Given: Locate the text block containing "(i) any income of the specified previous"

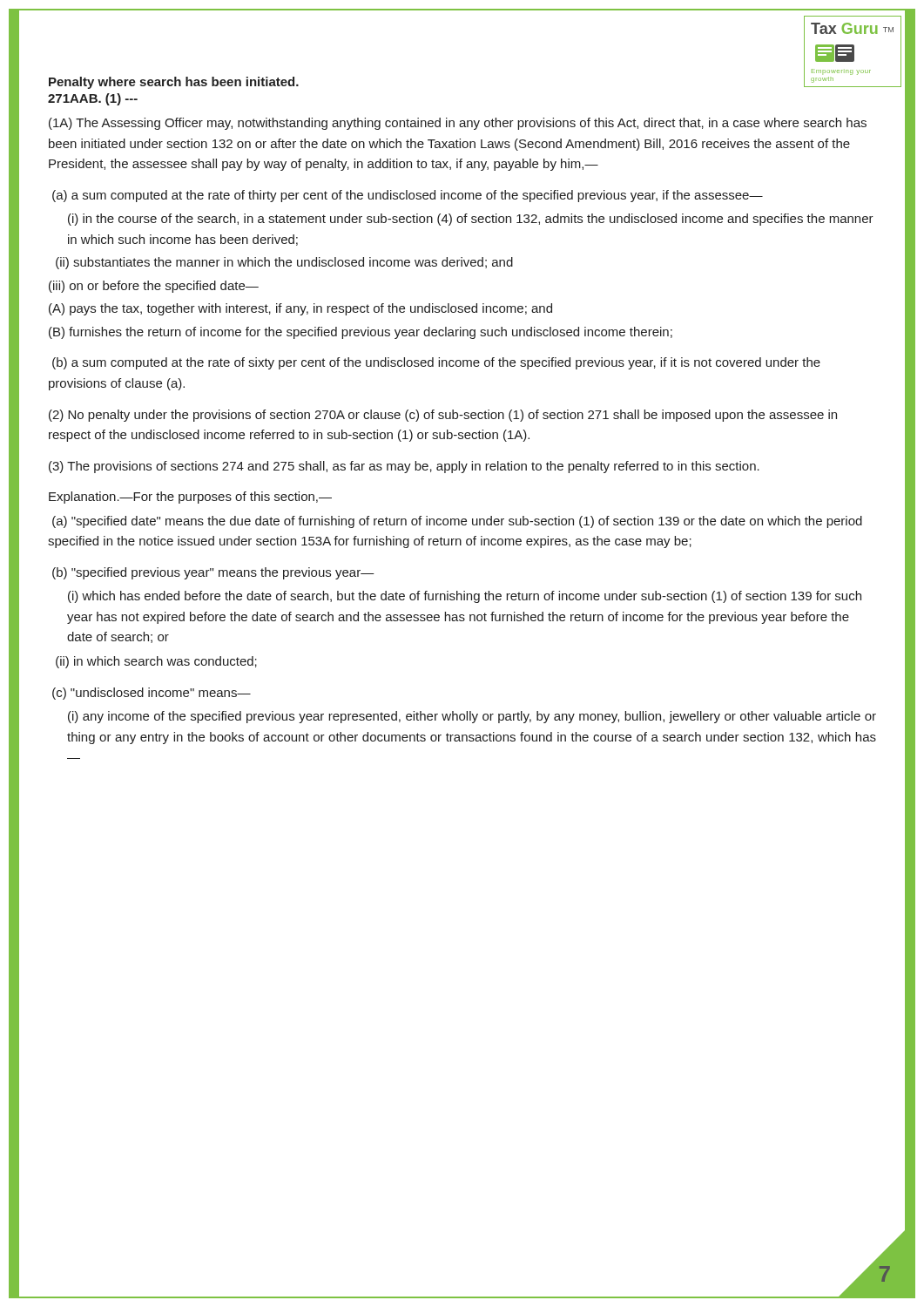Looking at the screenshot, I should tap(472, 736).
